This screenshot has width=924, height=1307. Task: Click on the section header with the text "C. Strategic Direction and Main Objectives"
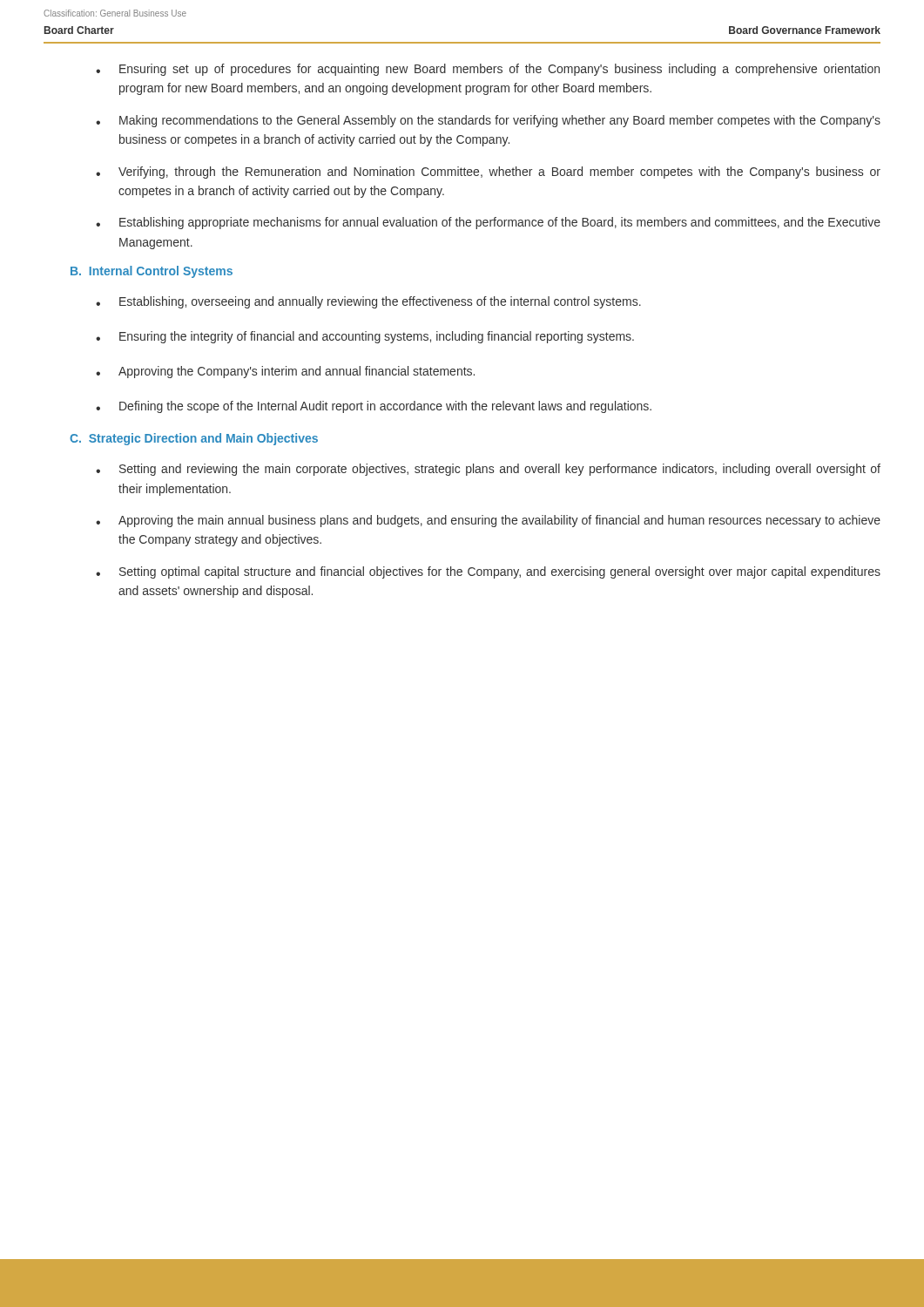(x=194, y=438)
